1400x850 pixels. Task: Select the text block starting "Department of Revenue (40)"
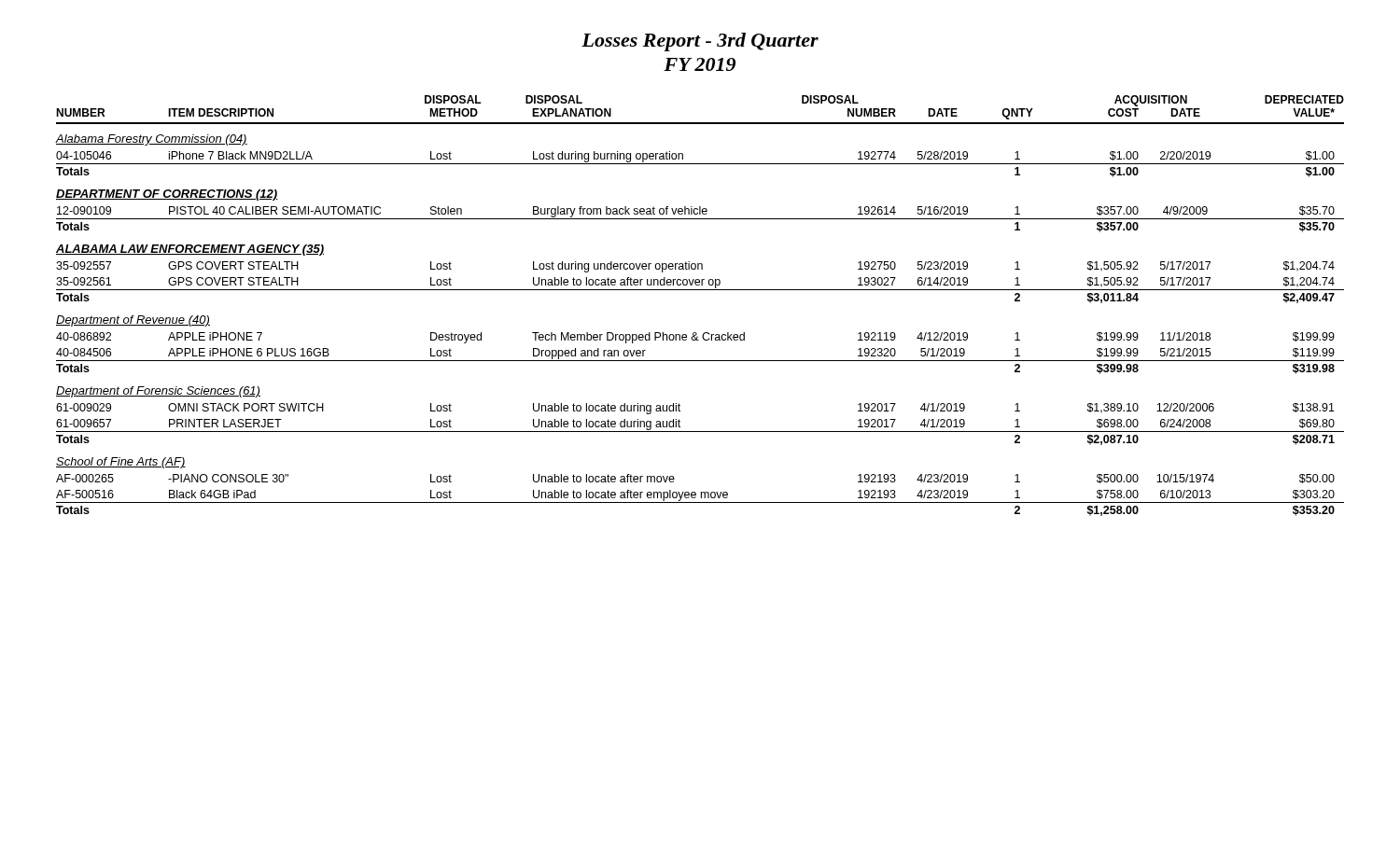coord(133,320)
